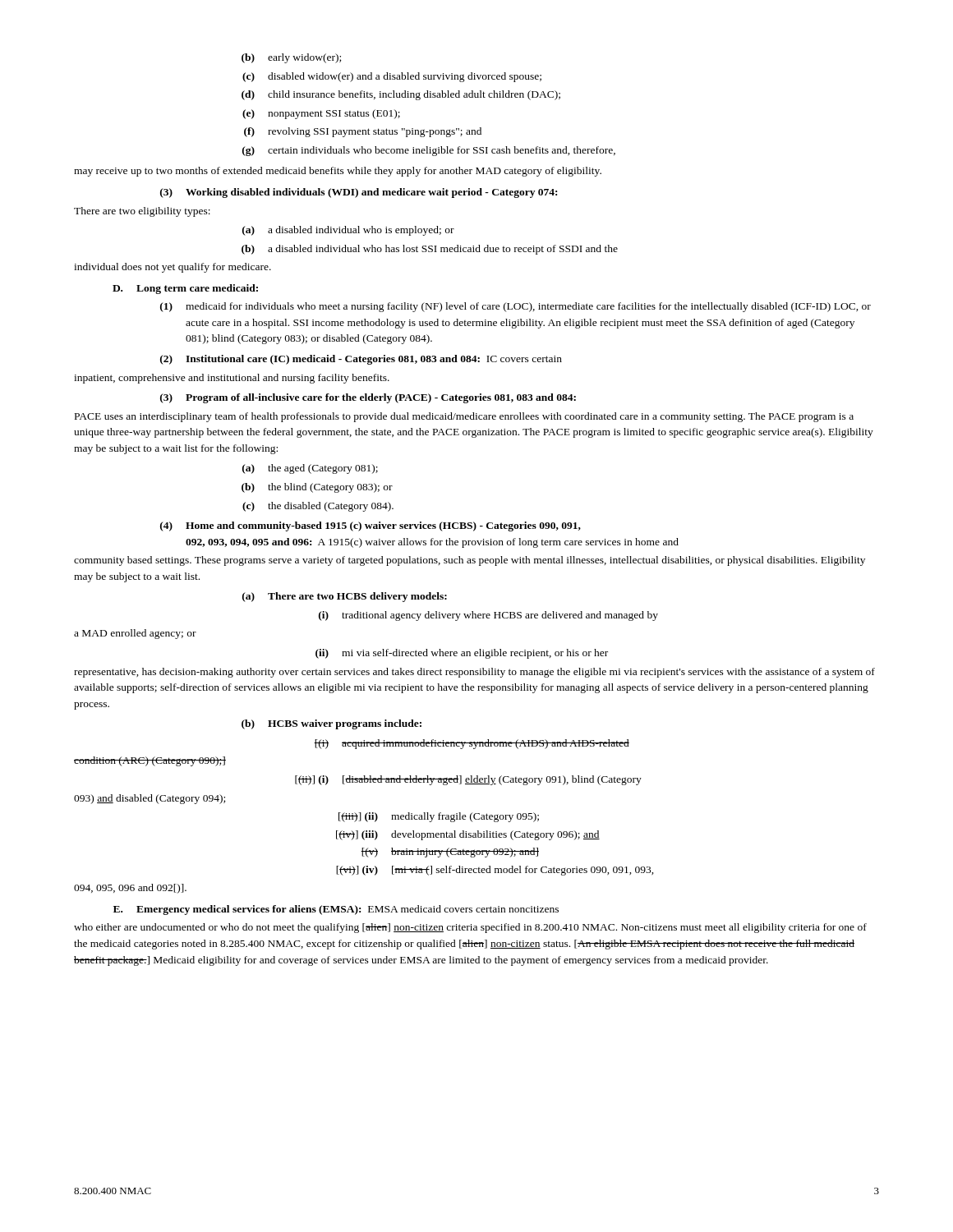Where does it say "(a) the aged (Category 081);"?
Screen dimensions: 1232x953
point(310,469)
